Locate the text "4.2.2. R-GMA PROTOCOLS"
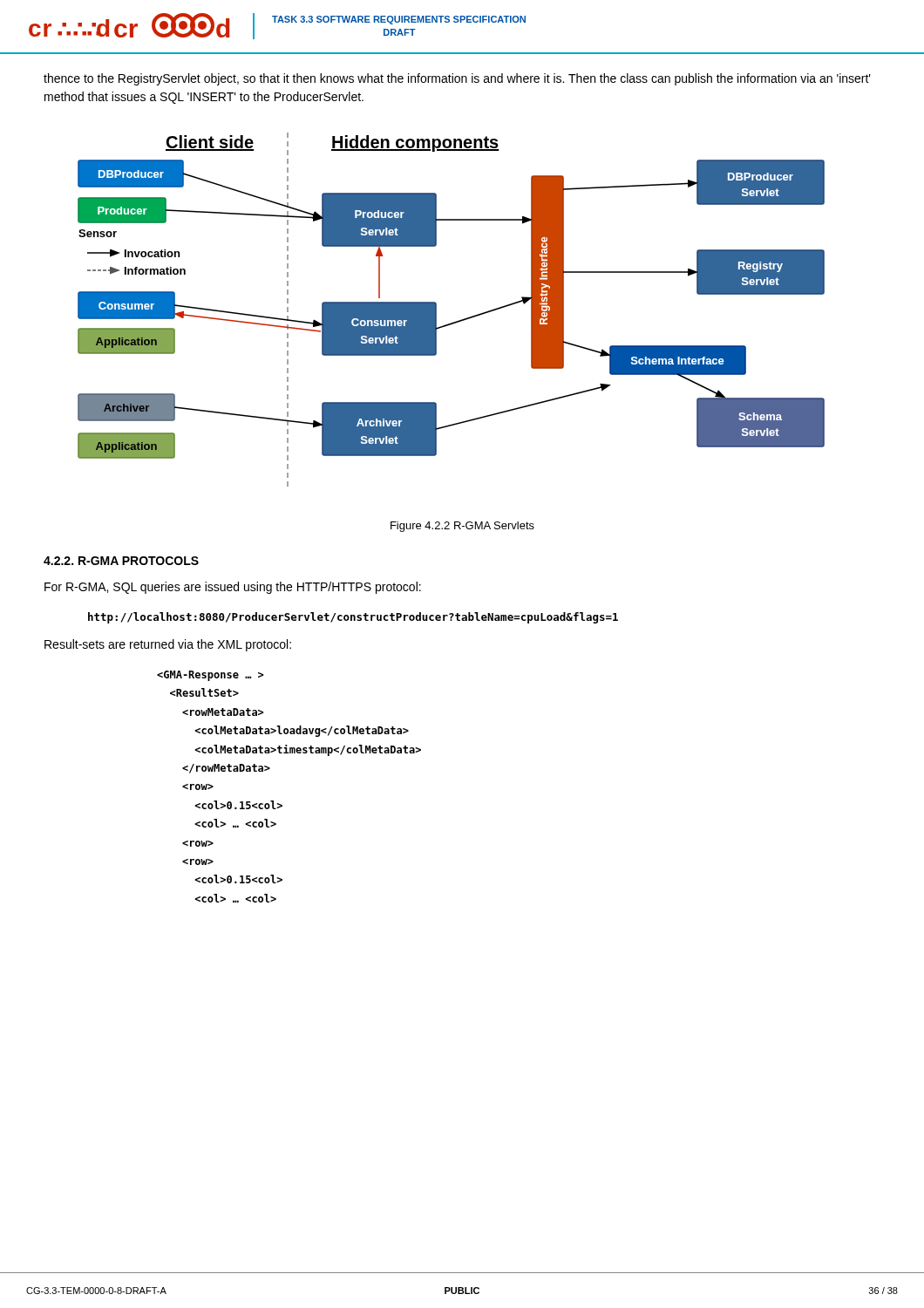 [121, 561]
